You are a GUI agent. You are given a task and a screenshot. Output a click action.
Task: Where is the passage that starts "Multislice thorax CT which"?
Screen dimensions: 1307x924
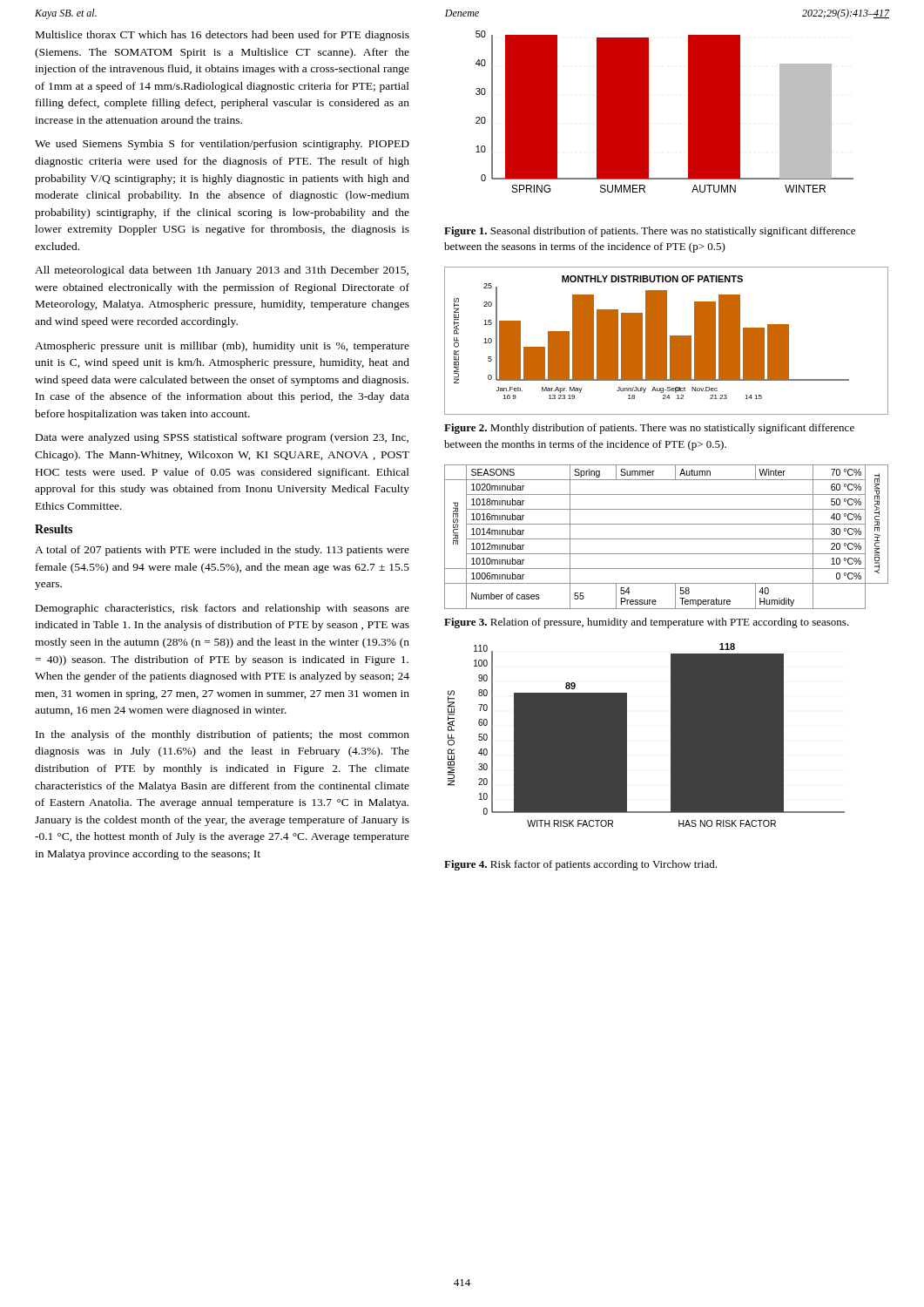(x=222, y=77)
